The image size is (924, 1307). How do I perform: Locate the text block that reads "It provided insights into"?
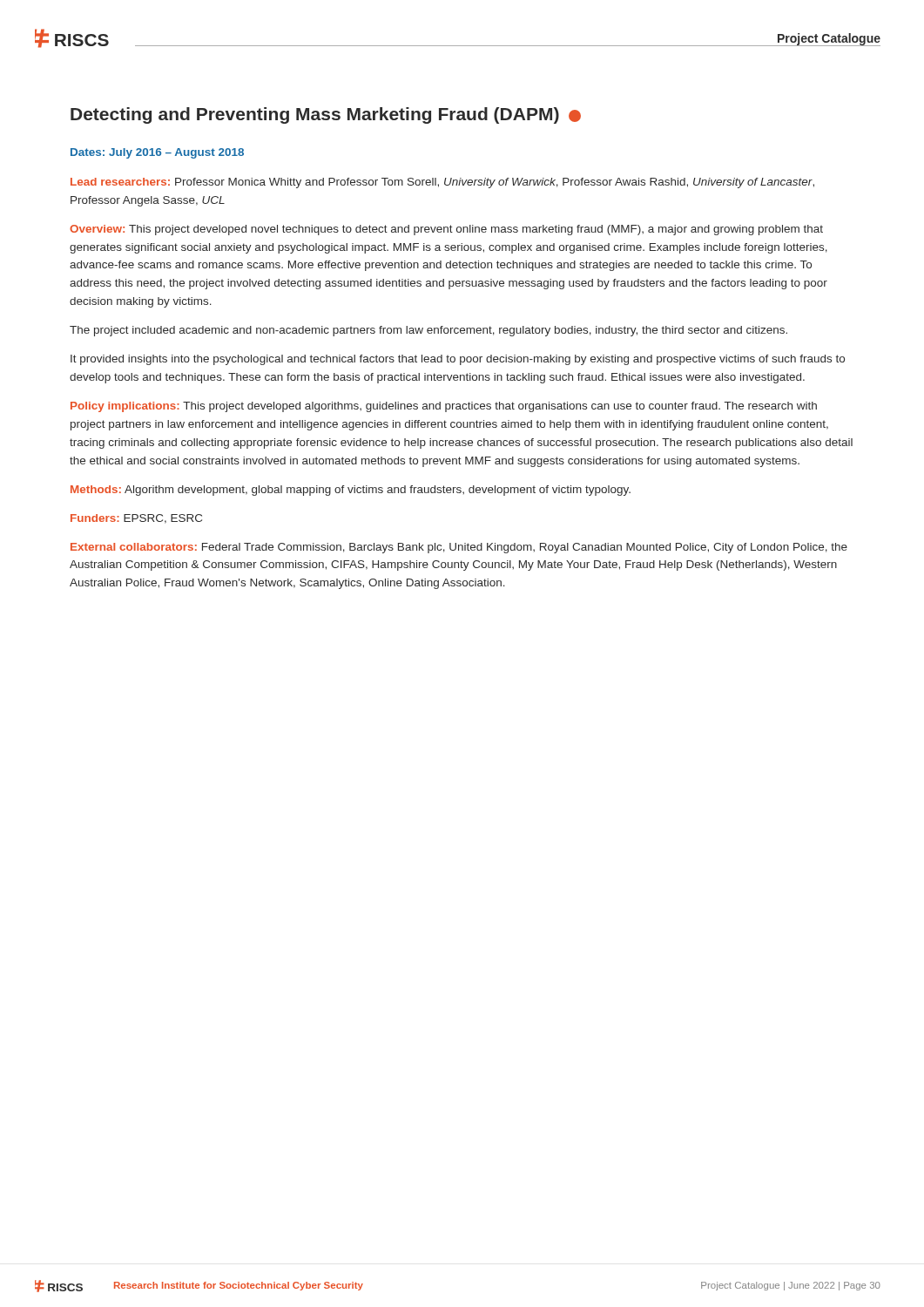click(458, 368)
